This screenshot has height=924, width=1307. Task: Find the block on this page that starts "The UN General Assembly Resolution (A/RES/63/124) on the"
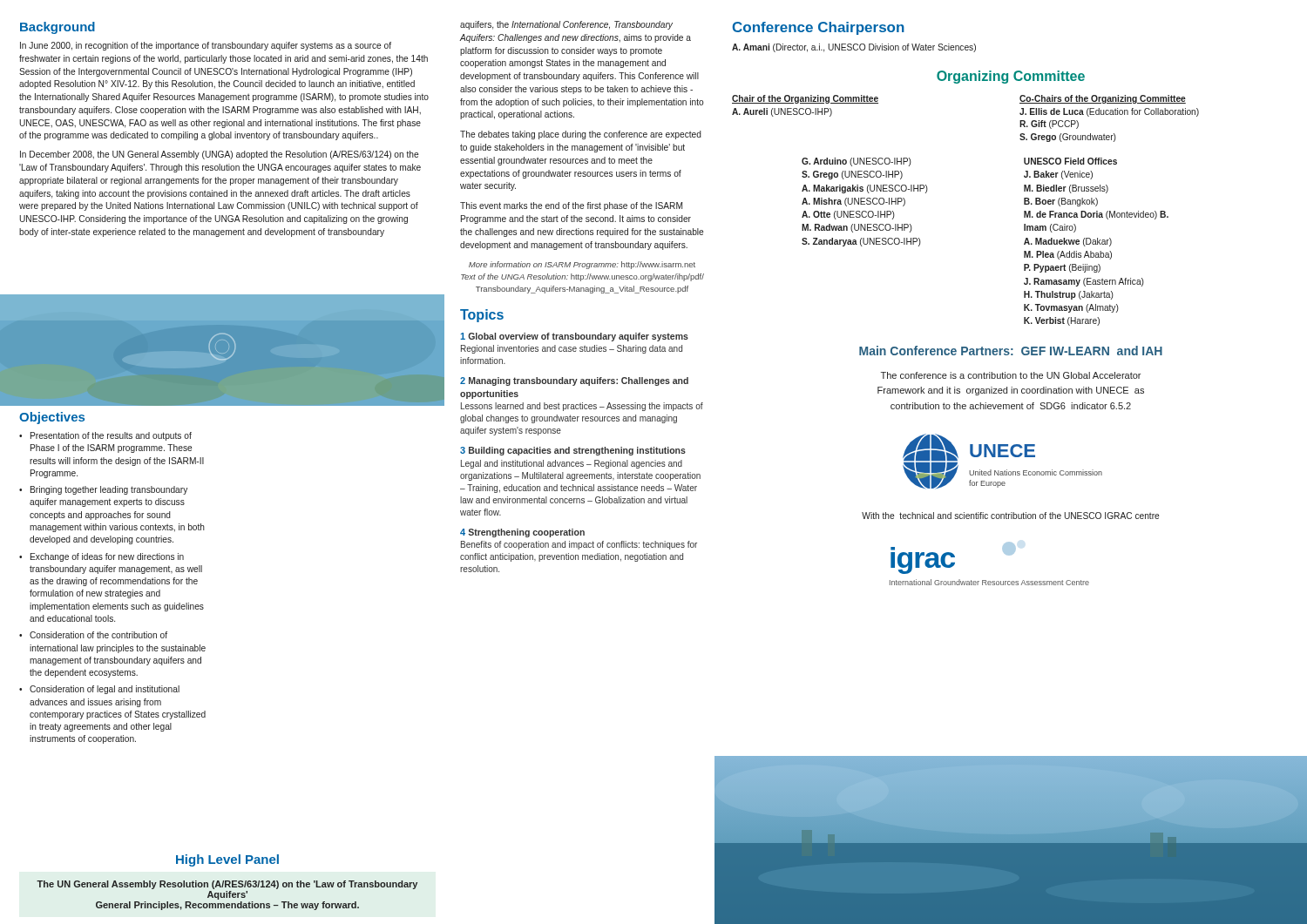(227, 894)
